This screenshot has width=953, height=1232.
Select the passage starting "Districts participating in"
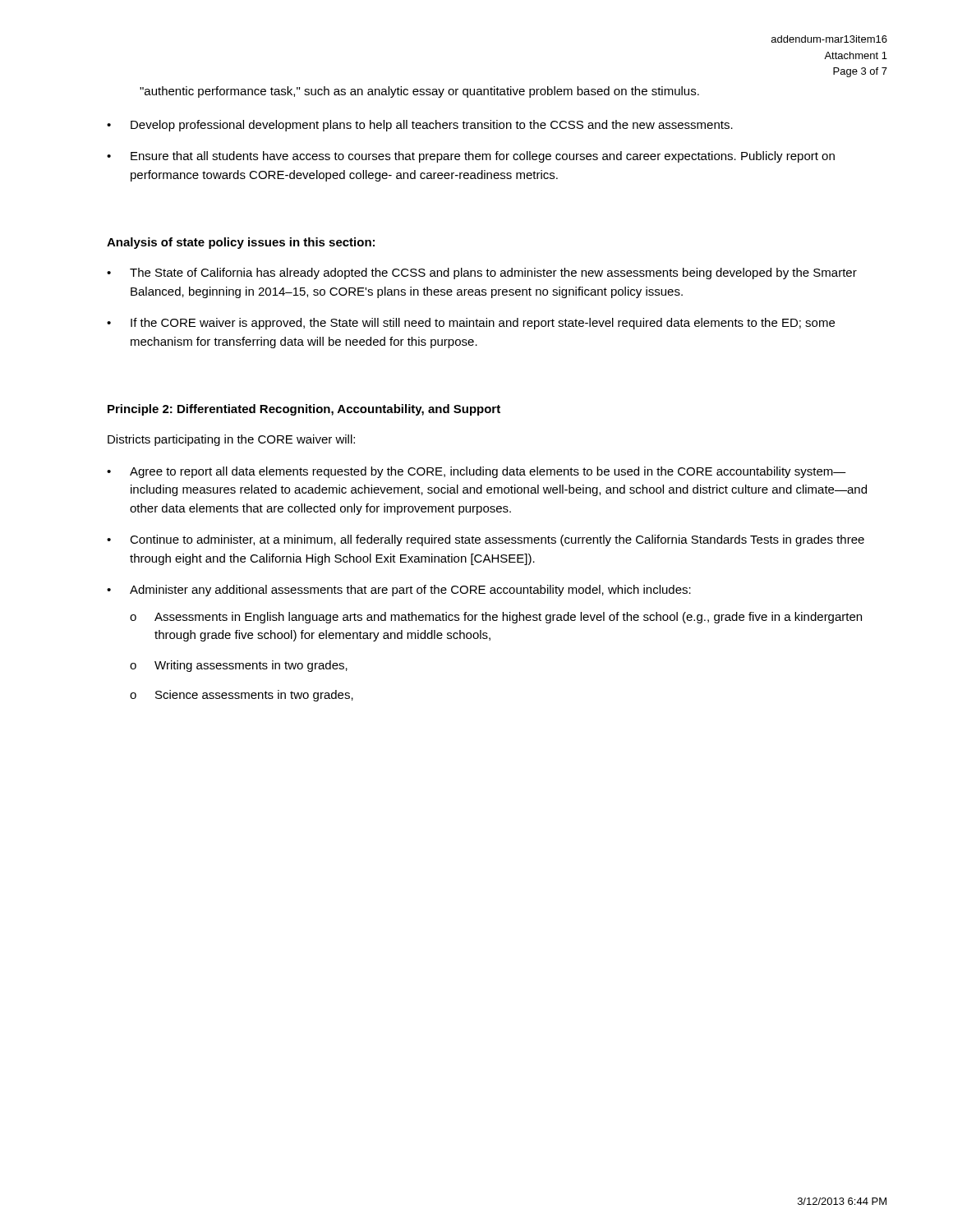231,439
